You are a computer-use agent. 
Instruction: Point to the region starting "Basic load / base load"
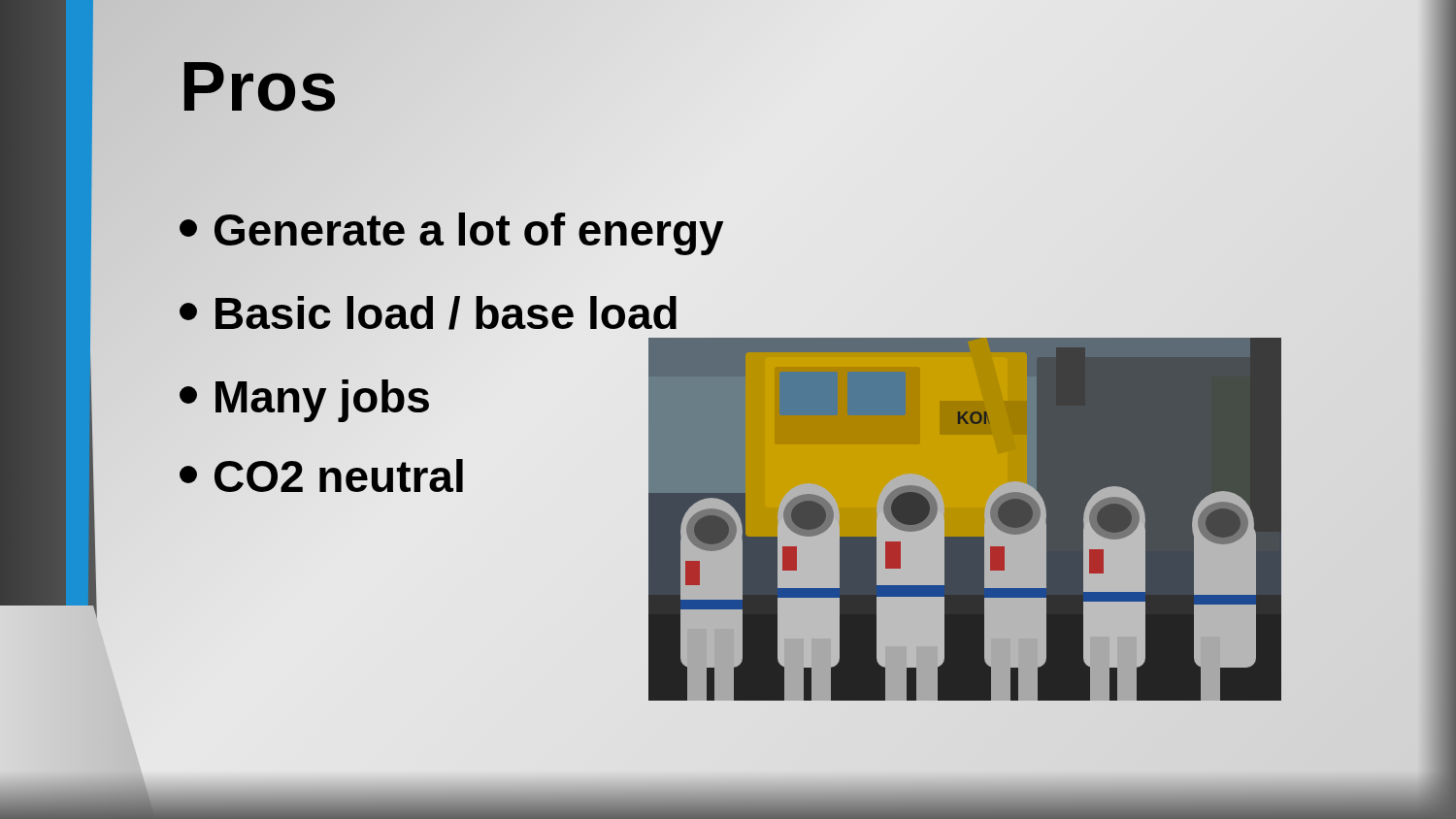pyautogui.click(x=429, y=313)
